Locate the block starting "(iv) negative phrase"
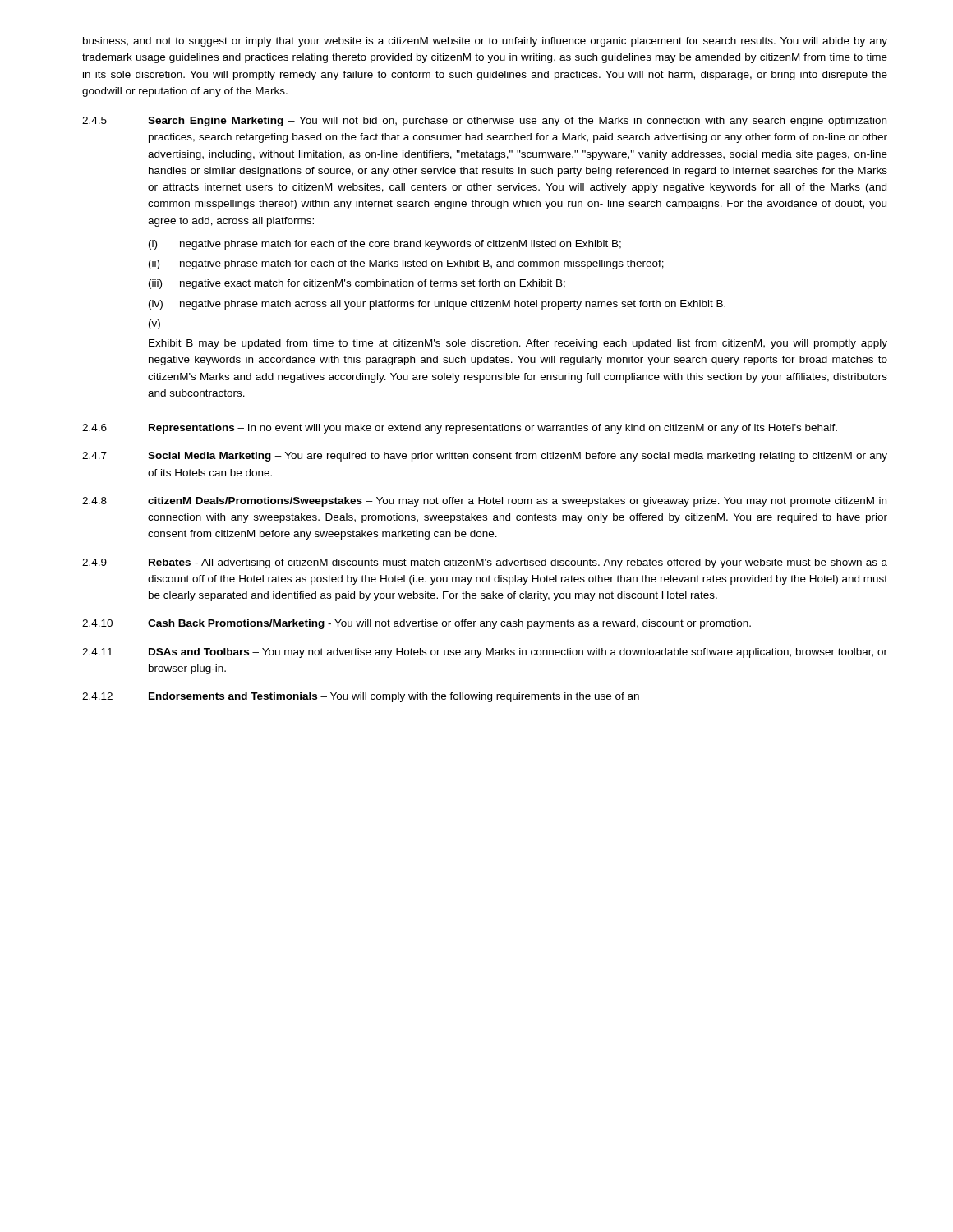 (x=518, y=304)
